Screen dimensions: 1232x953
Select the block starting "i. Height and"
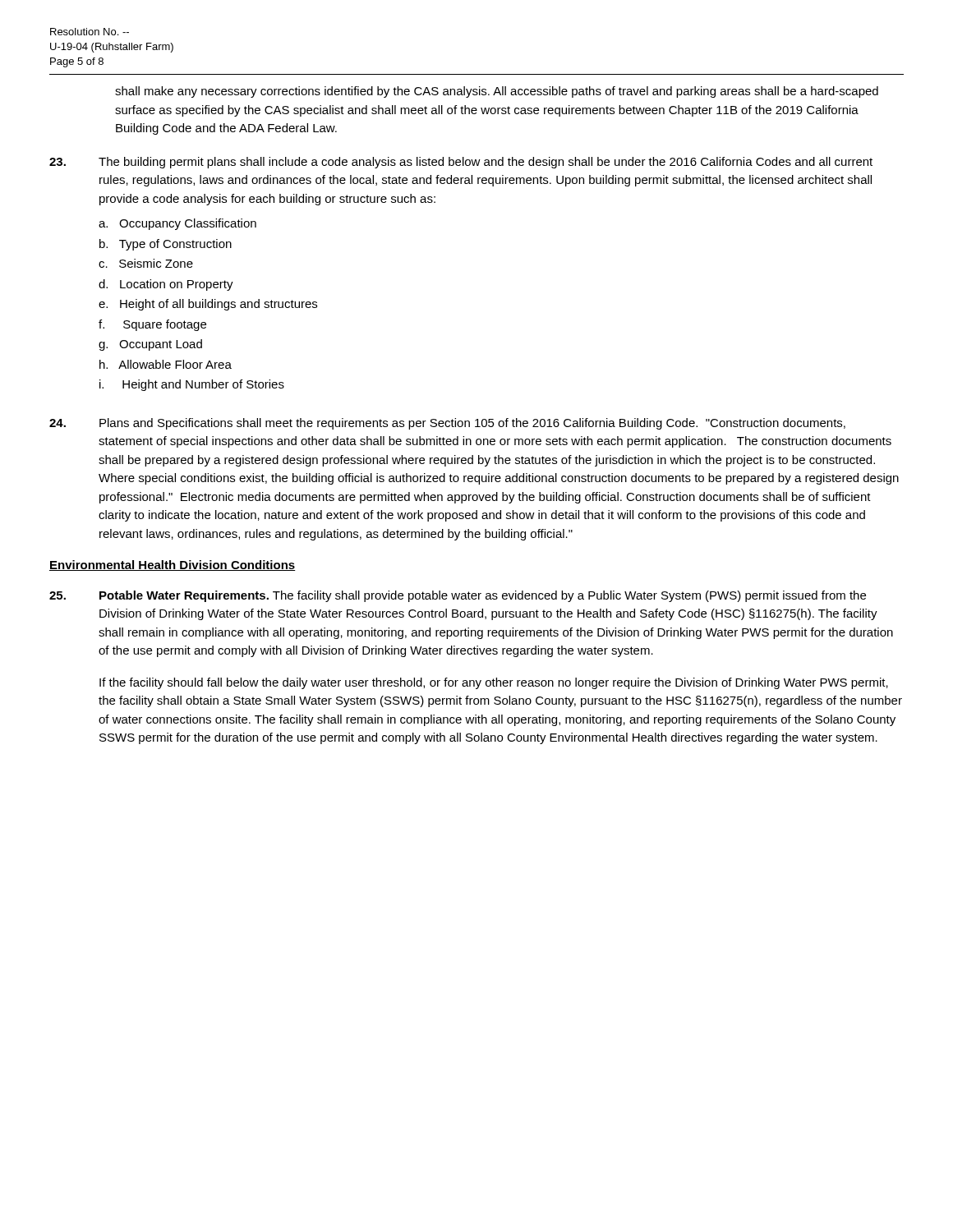coord(191,384)
